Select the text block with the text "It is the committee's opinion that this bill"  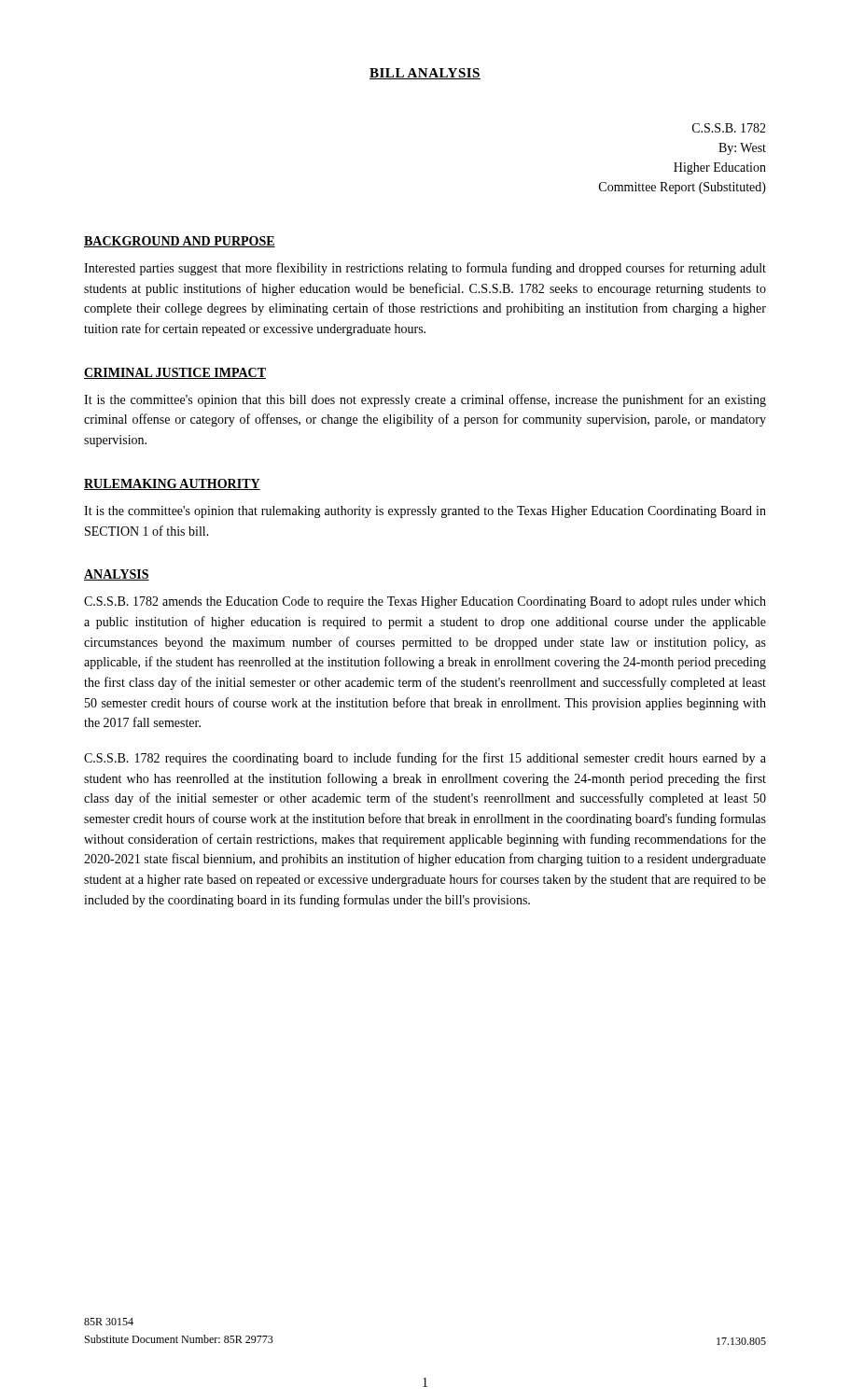(x=425, y=420)
